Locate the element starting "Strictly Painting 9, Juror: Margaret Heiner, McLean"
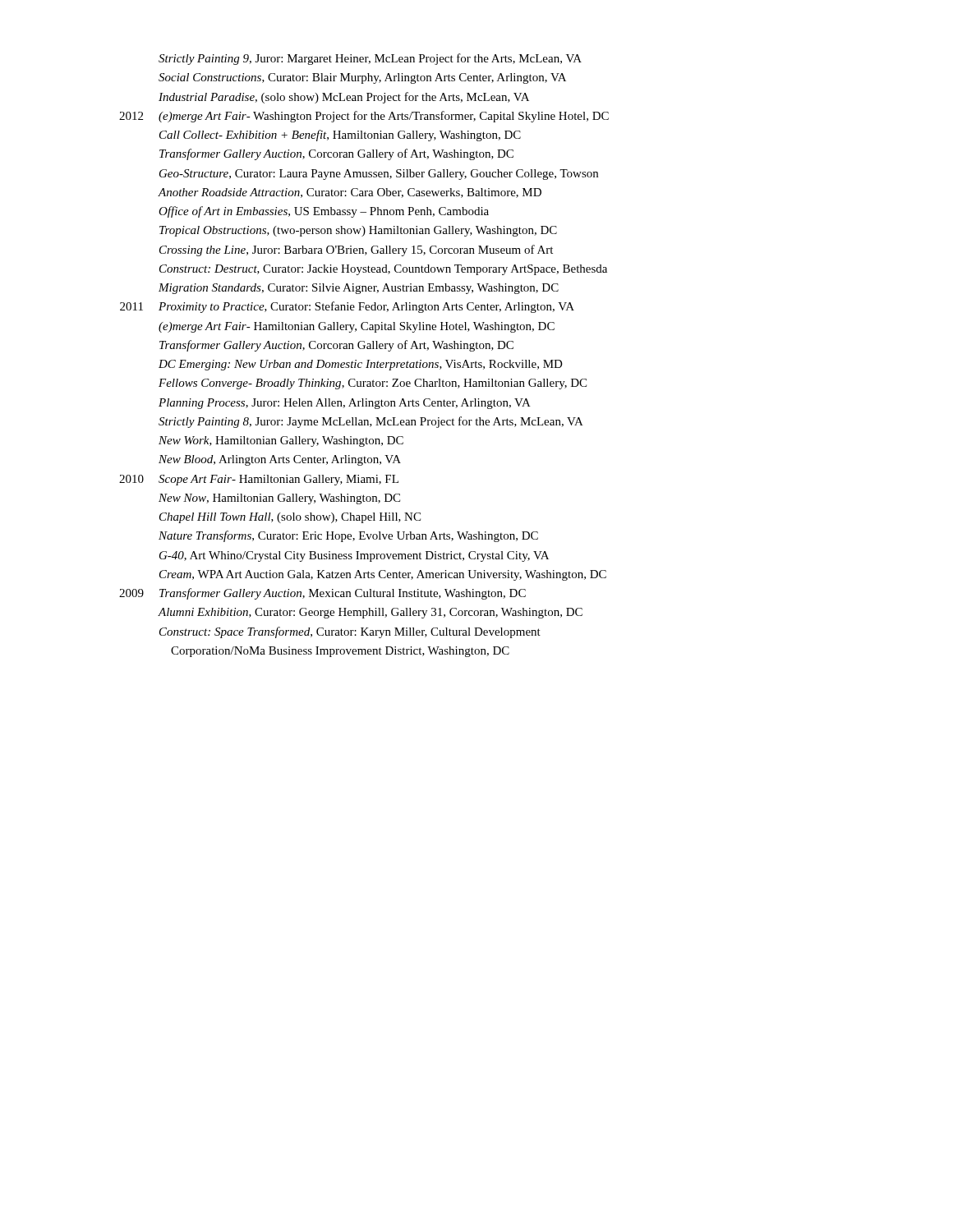Image resolution: width=953 pixels, height=1232 pixels. 507,59
